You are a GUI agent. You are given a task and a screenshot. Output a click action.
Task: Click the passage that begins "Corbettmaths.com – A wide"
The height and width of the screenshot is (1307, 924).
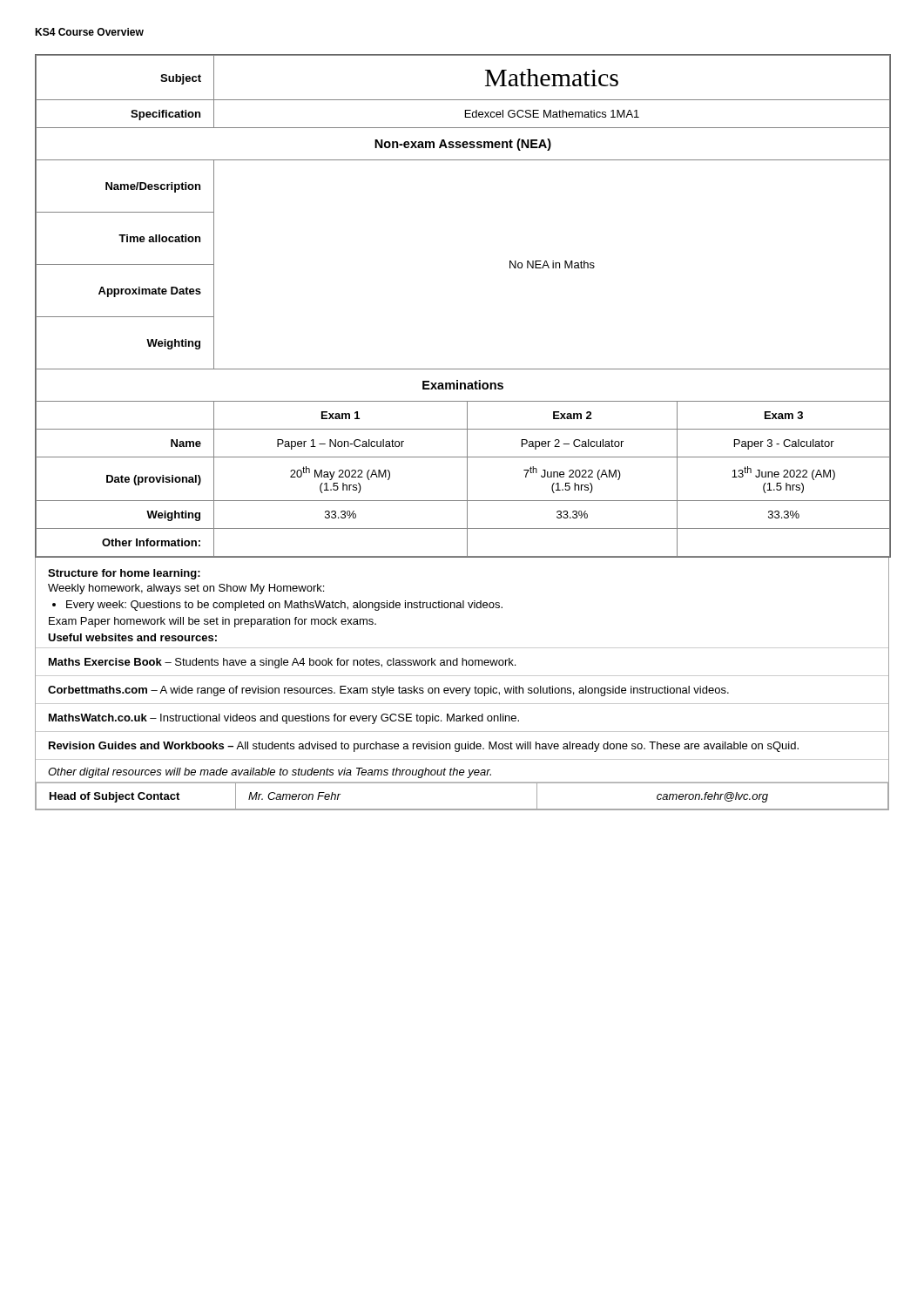click(x=389, y=690)
